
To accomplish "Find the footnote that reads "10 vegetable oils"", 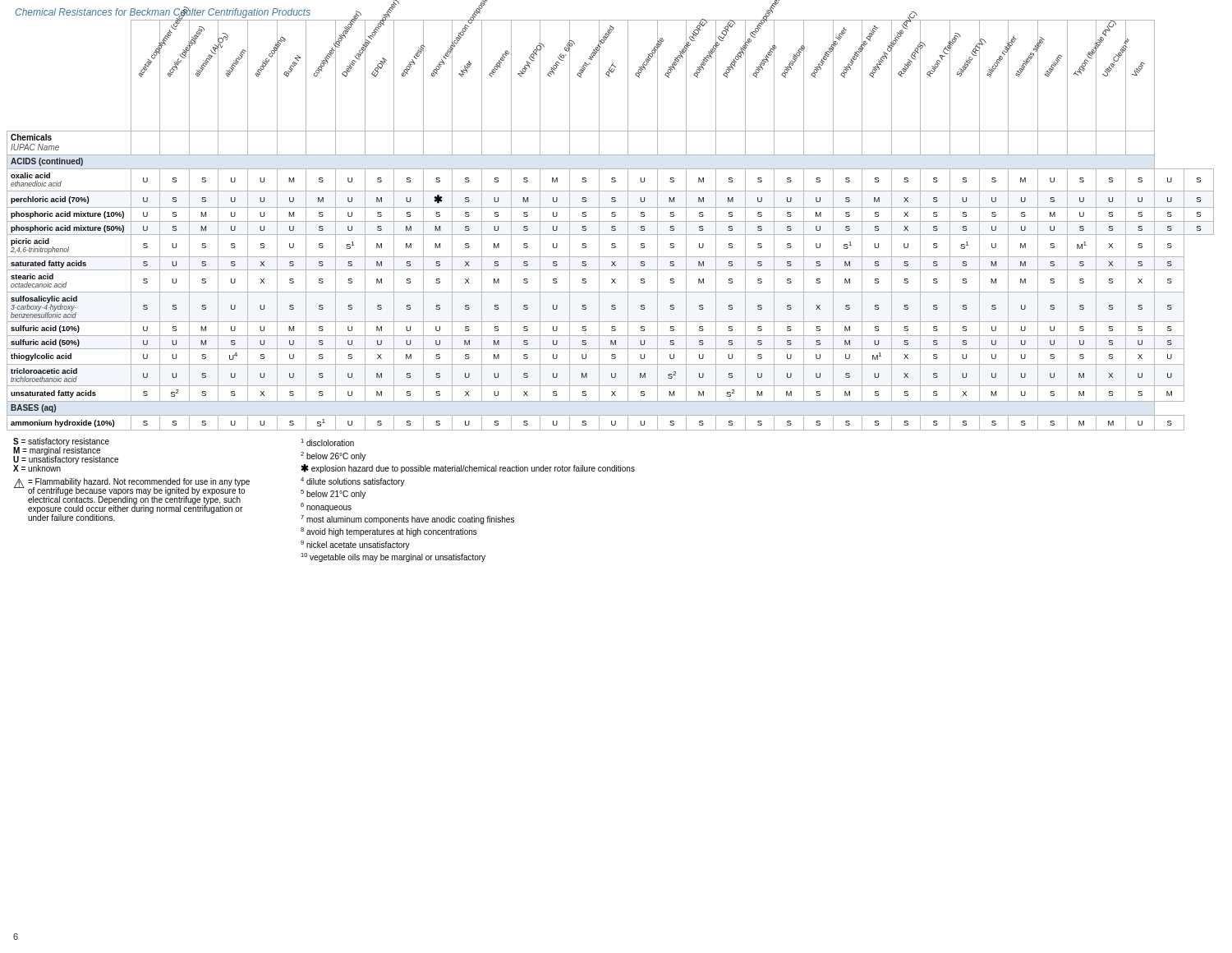I will pos(393,557).
